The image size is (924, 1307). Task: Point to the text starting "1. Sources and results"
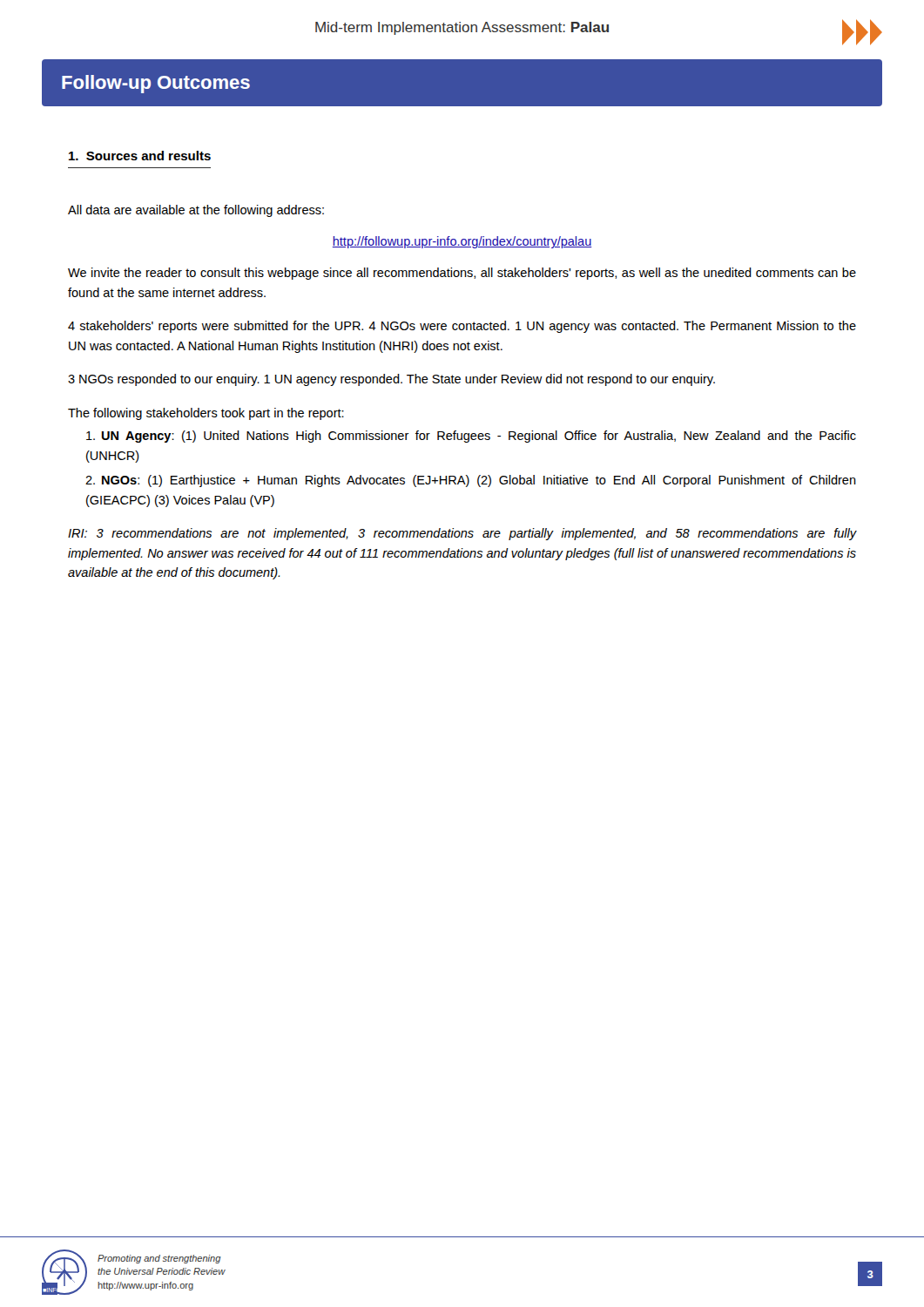pyautogui.click(x=139, y=156)
